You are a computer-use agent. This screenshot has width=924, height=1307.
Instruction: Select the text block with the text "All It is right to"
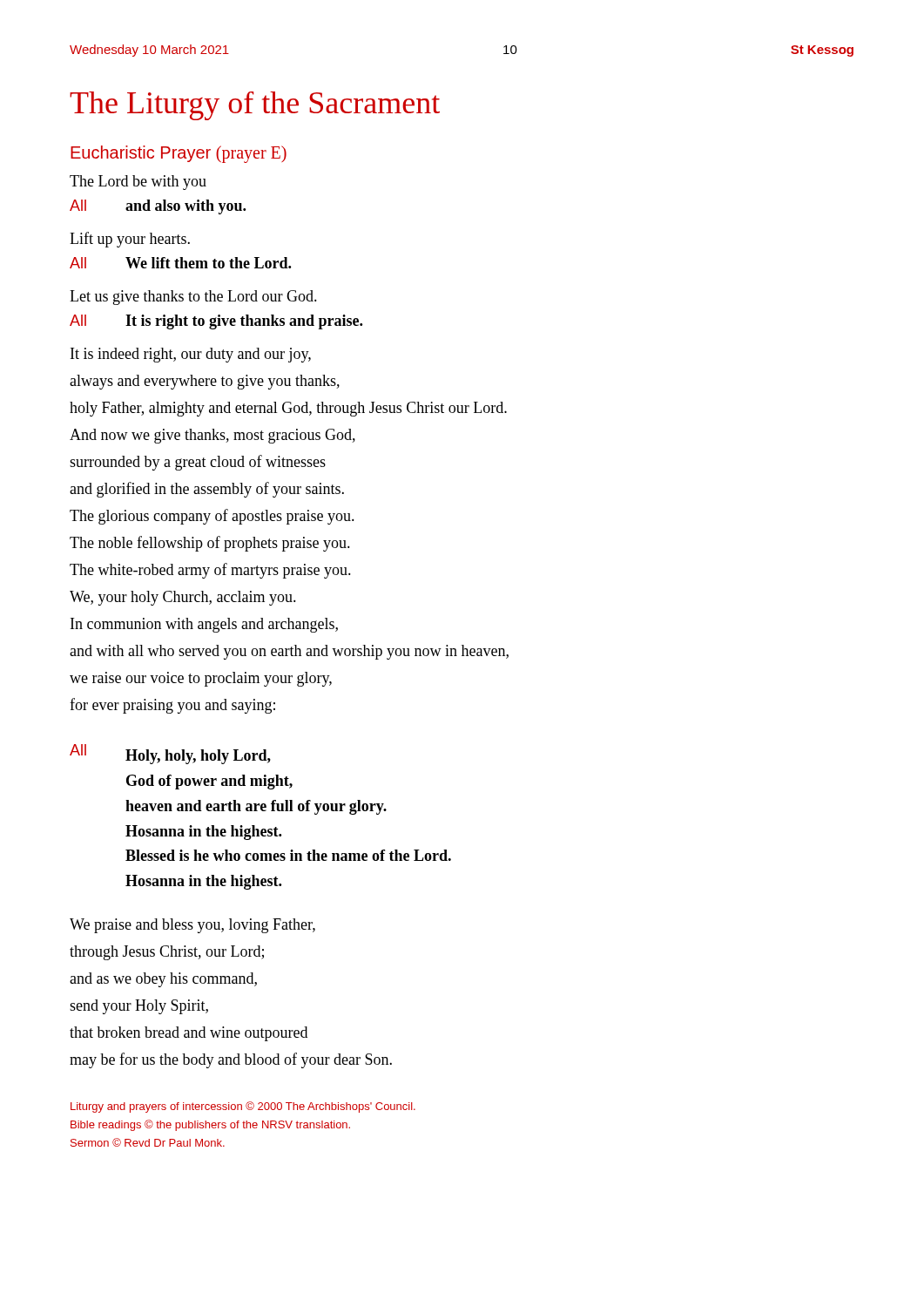point(216,321)
